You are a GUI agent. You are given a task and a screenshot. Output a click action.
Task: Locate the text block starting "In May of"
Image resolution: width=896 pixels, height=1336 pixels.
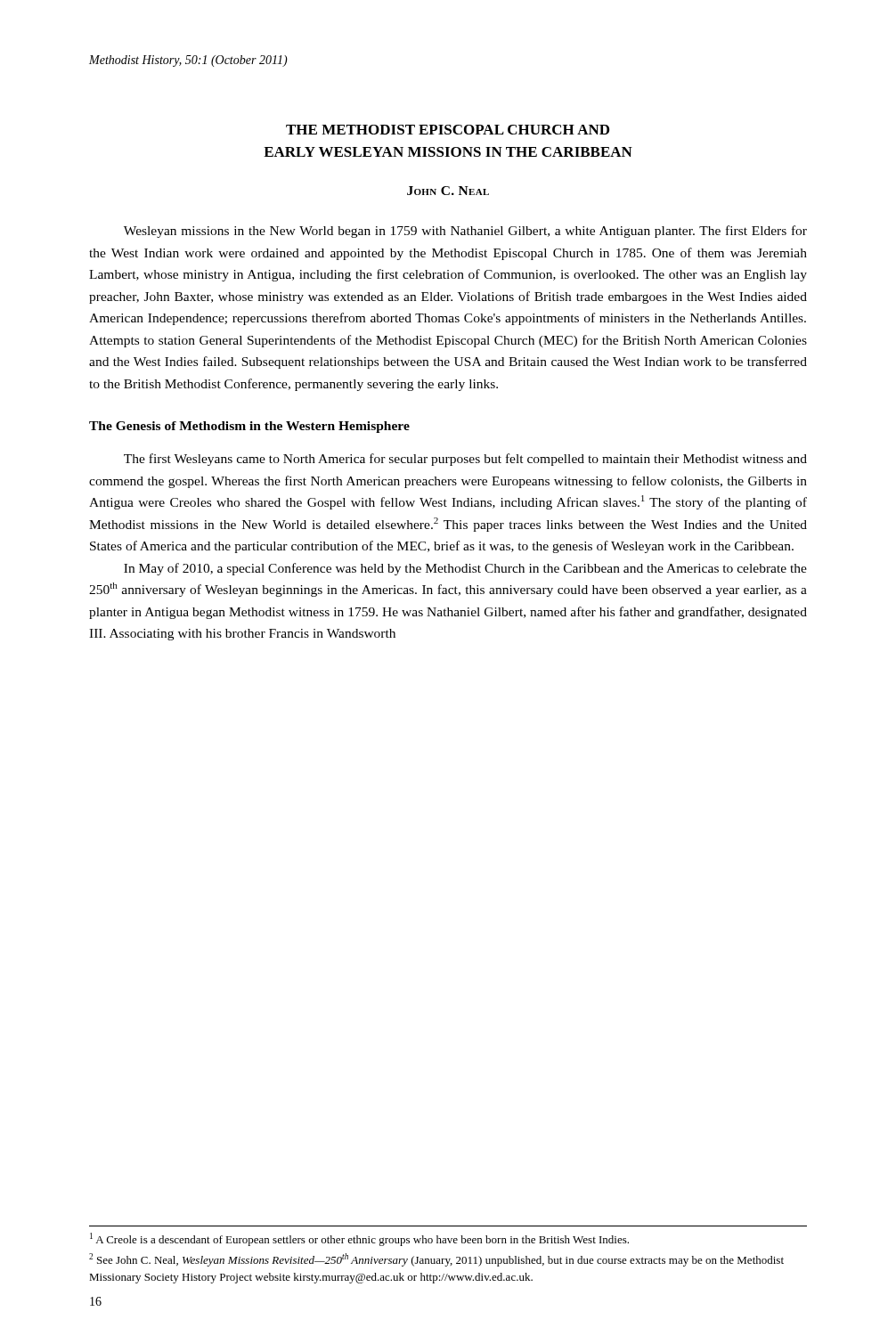(x=448, y=600)
